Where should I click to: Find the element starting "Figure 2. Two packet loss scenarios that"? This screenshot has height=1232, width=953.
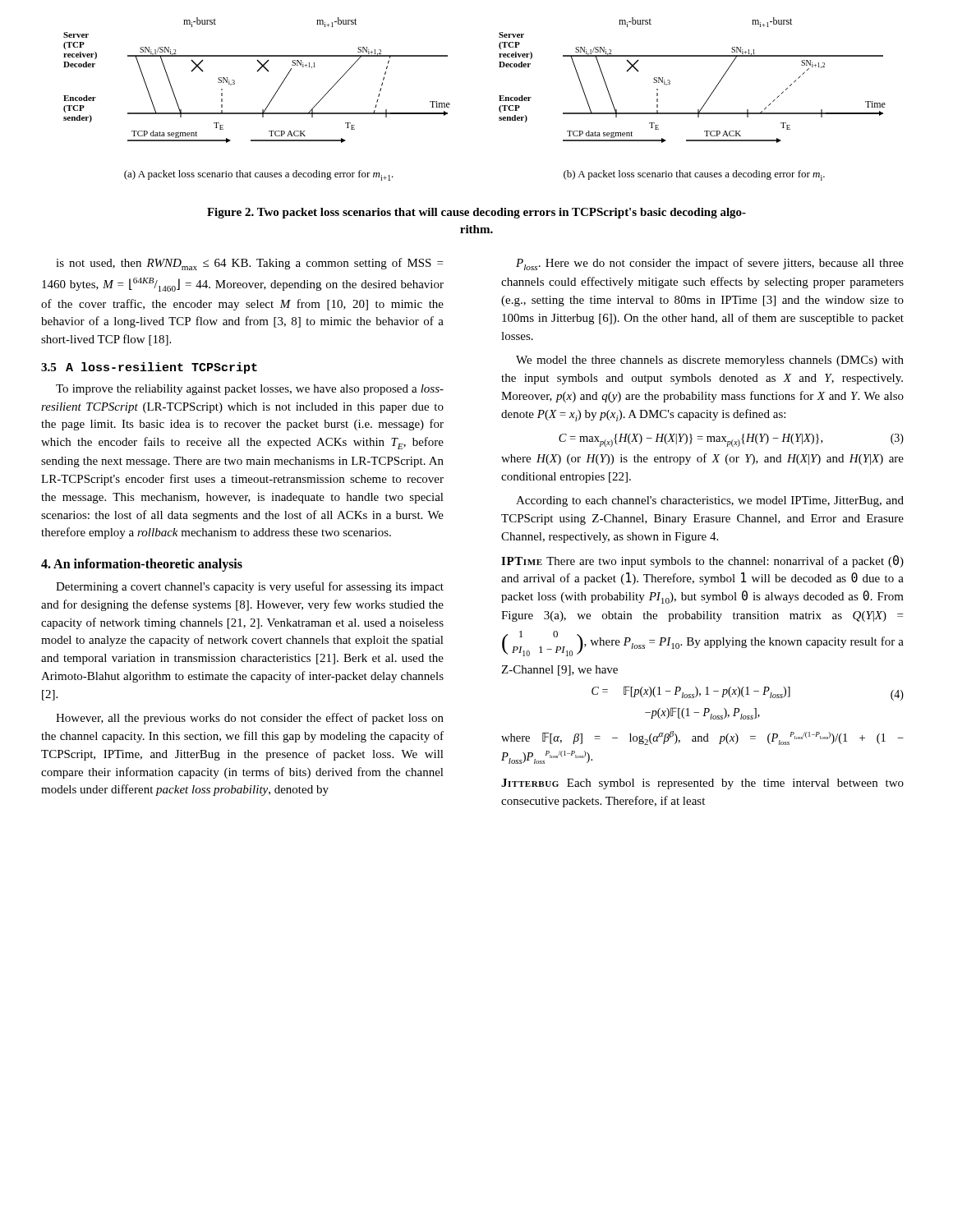pos(476,221)
